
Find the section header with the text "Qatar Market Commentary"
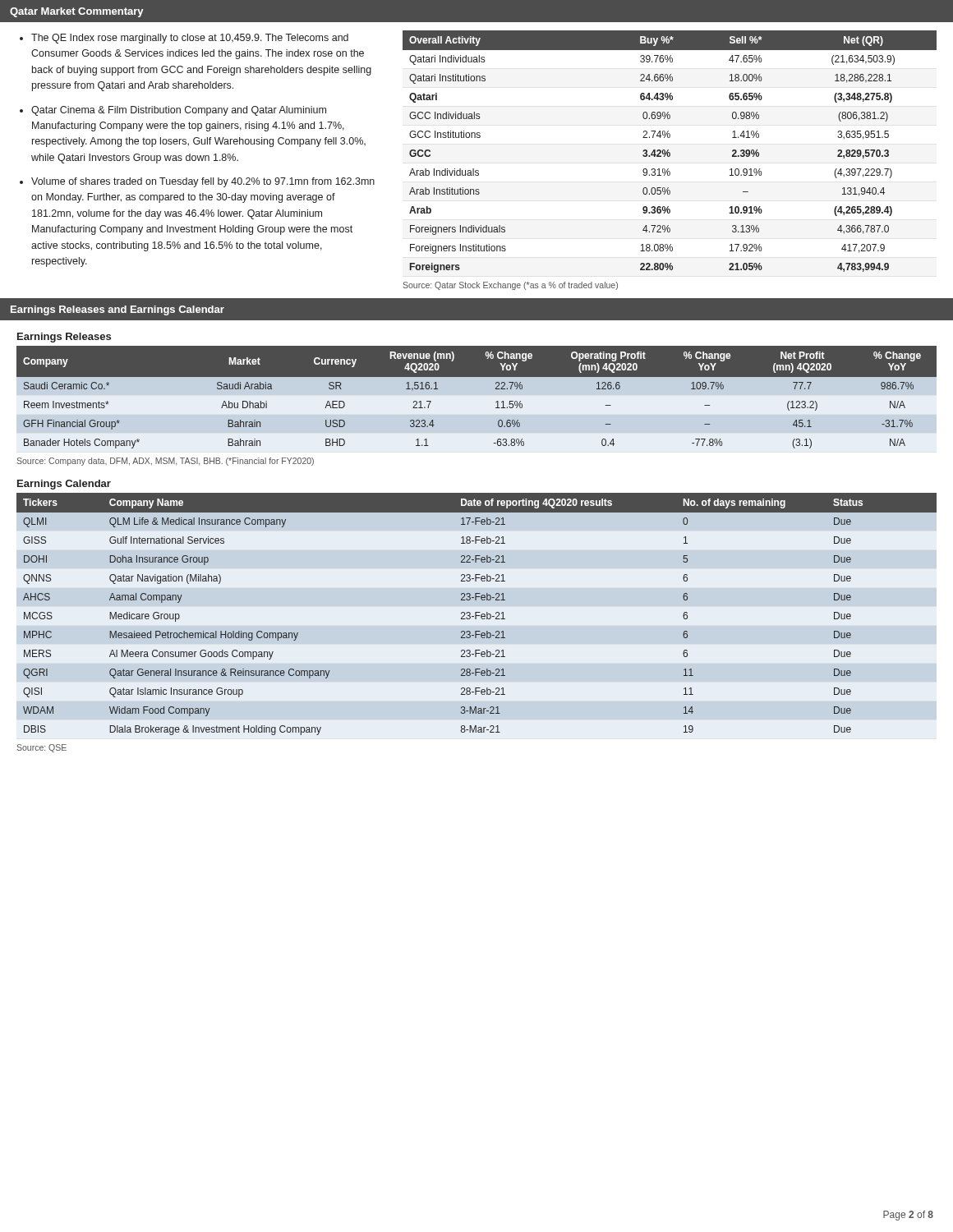[77, 11]
